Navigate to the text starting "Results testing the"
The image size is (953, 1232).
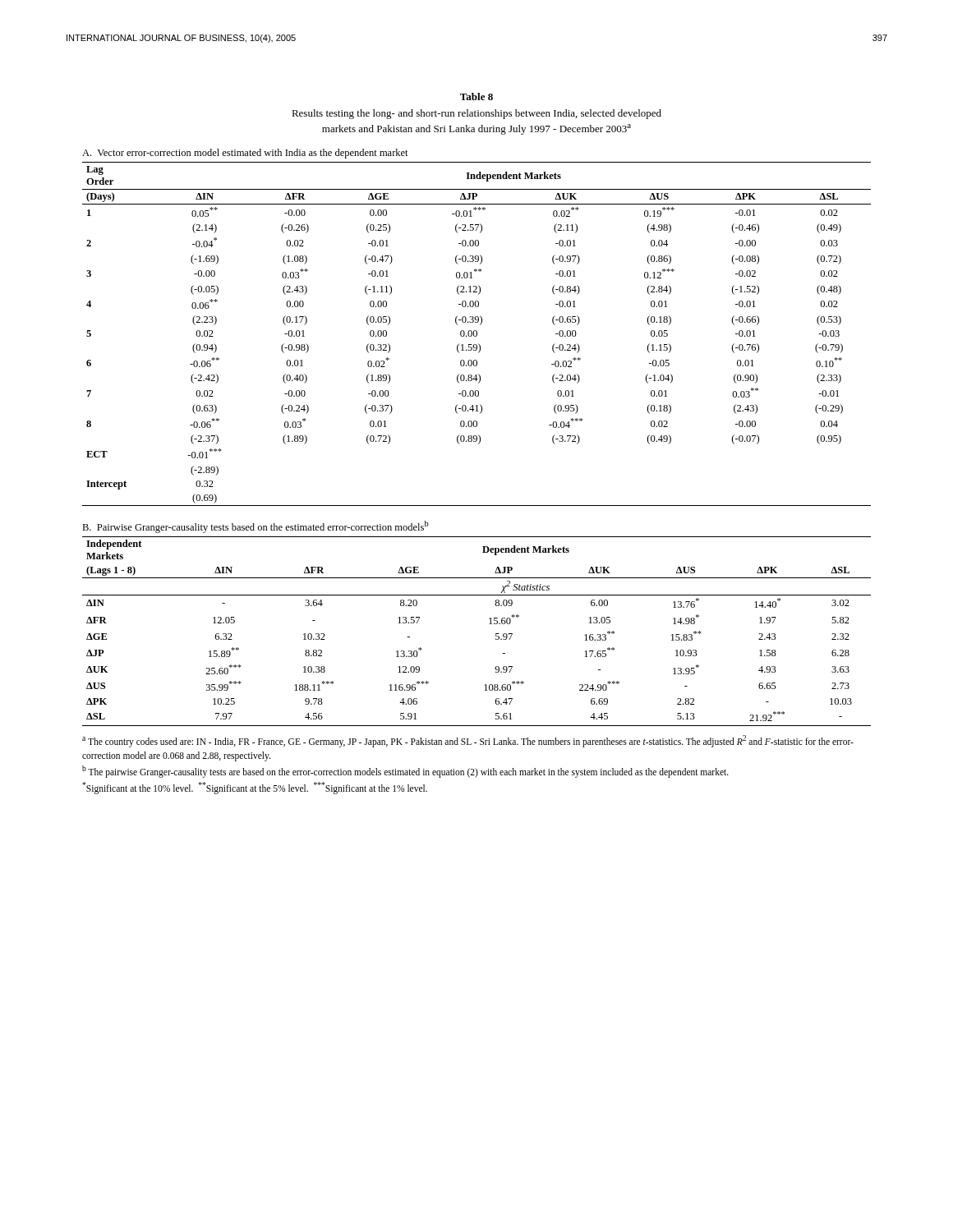coord(476,121)
